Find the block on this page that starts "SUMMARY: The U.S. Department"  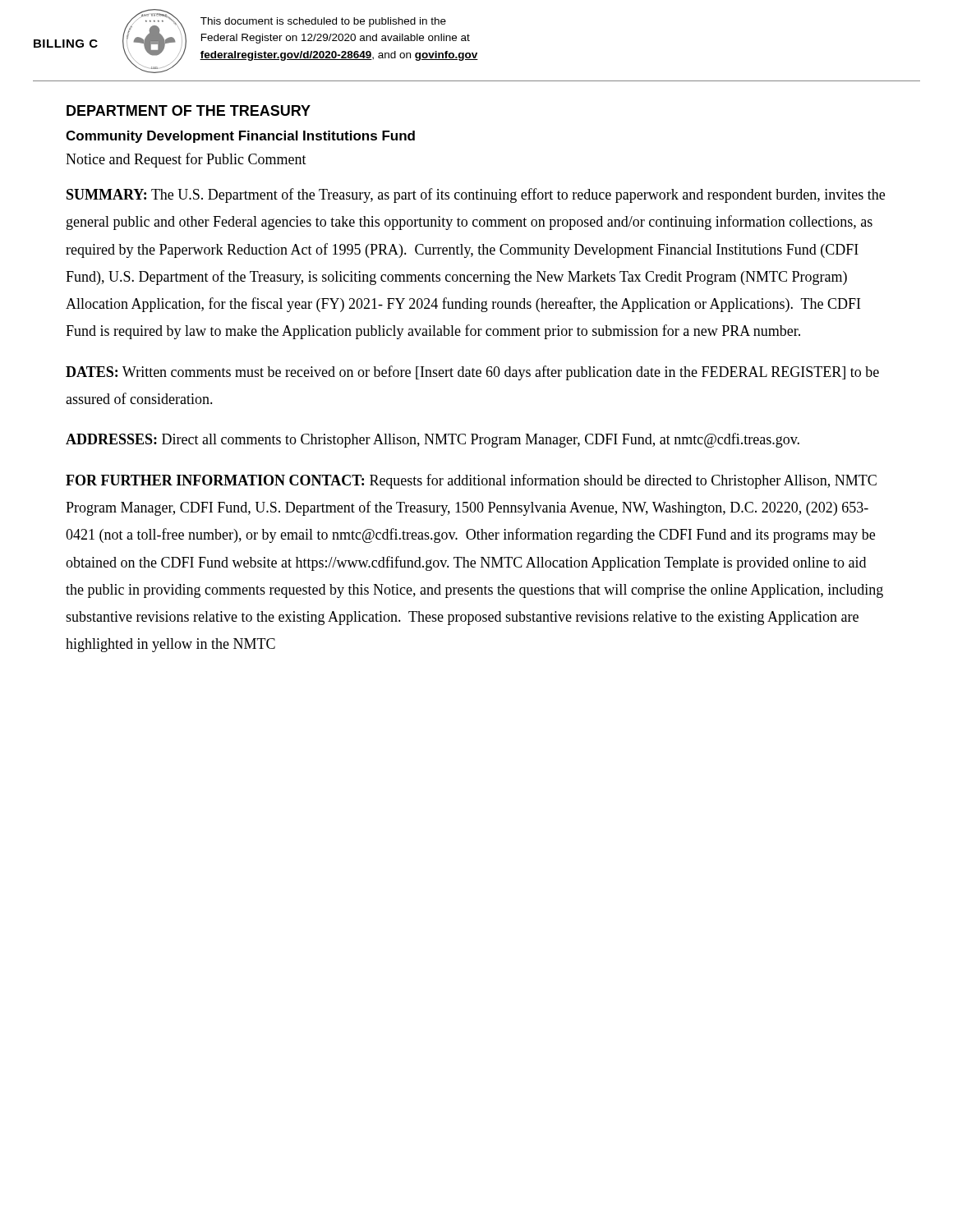[476, 263]
